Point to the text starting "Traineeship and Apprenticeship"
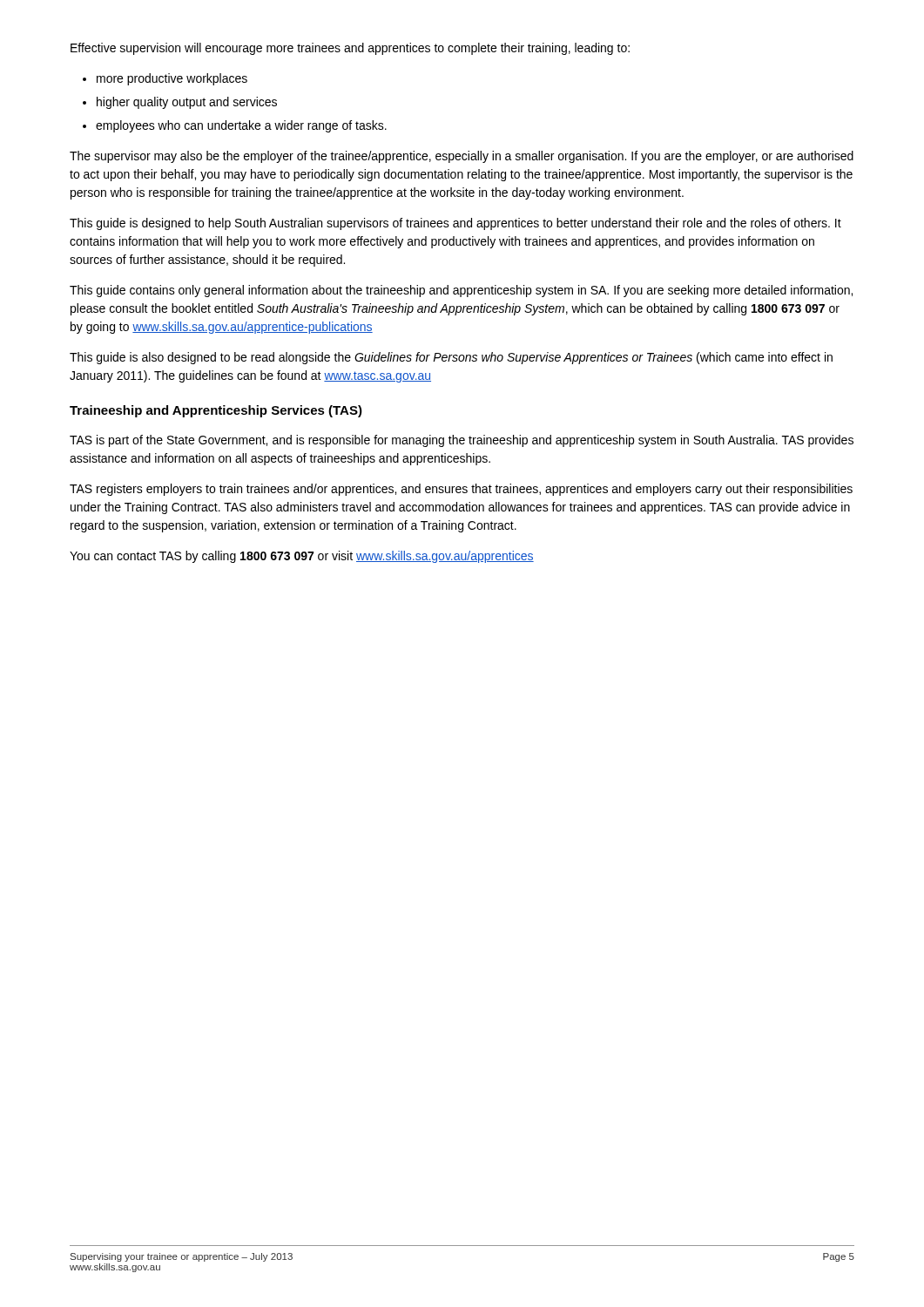 point(216,411)
